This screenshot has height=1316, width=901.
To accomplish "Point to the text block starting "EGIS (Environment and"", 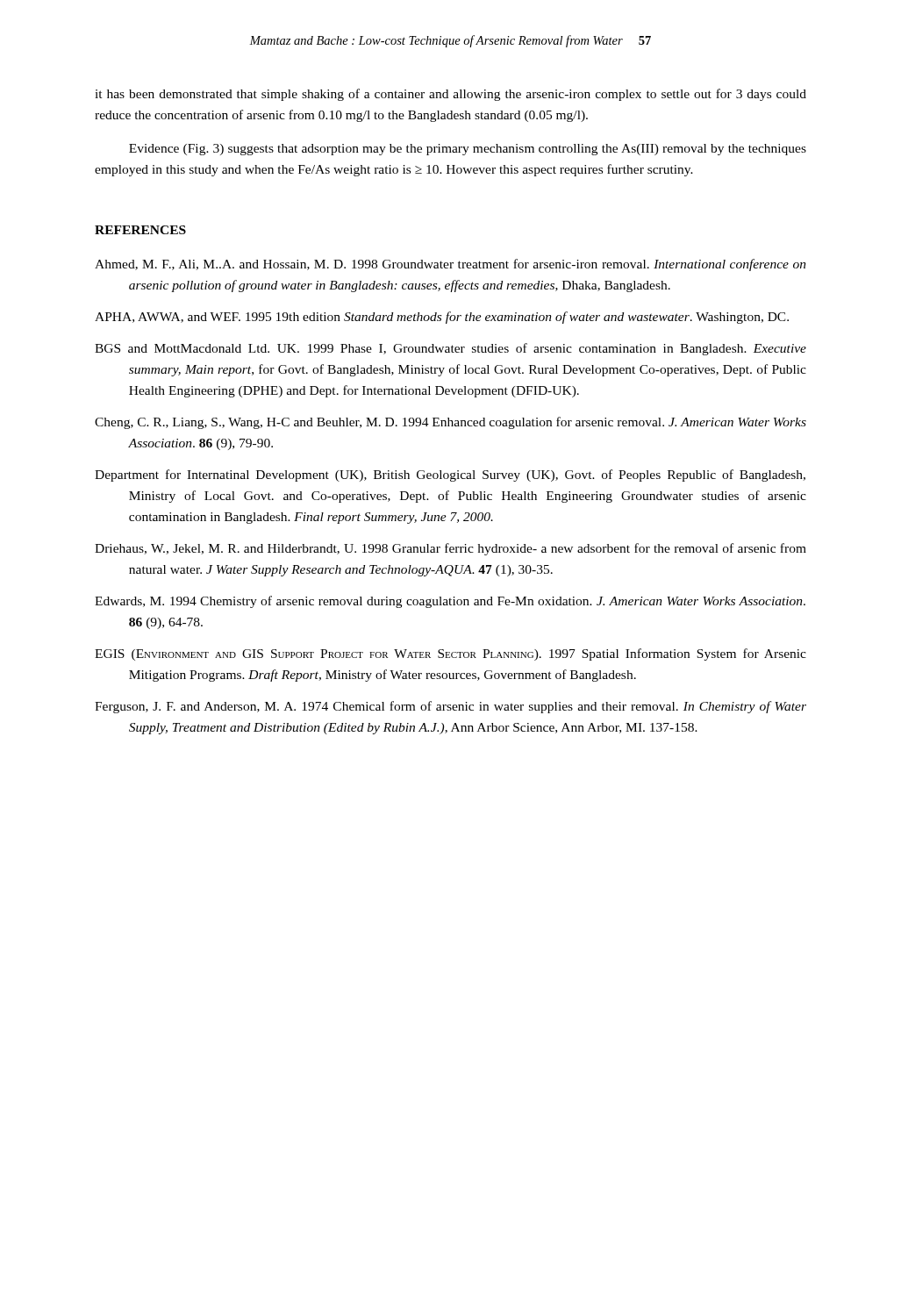I will coord(450,664).
